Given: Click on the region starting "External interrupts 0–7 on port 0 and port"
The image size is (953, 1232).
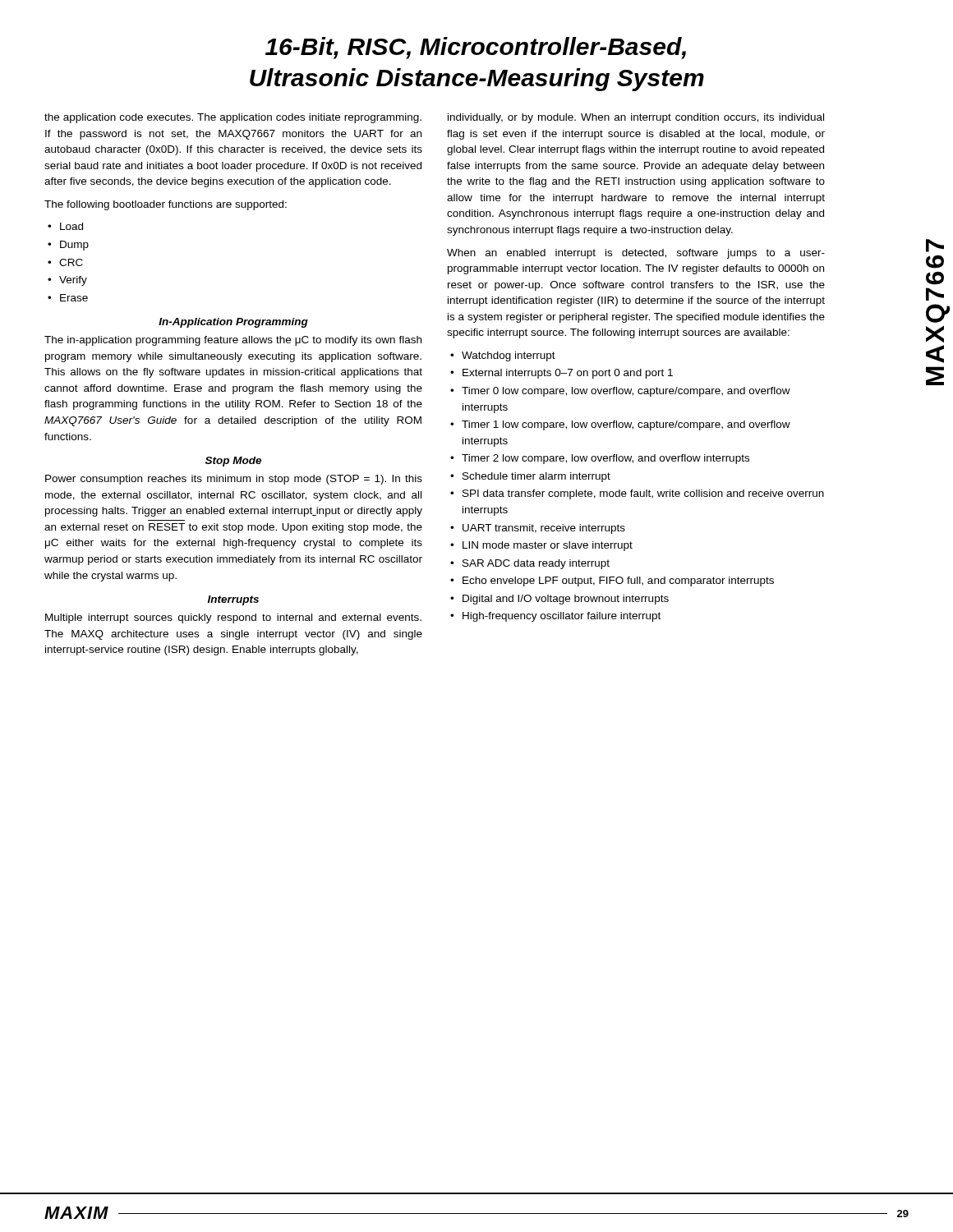Looking at the screenshot, I should [567, 373].
